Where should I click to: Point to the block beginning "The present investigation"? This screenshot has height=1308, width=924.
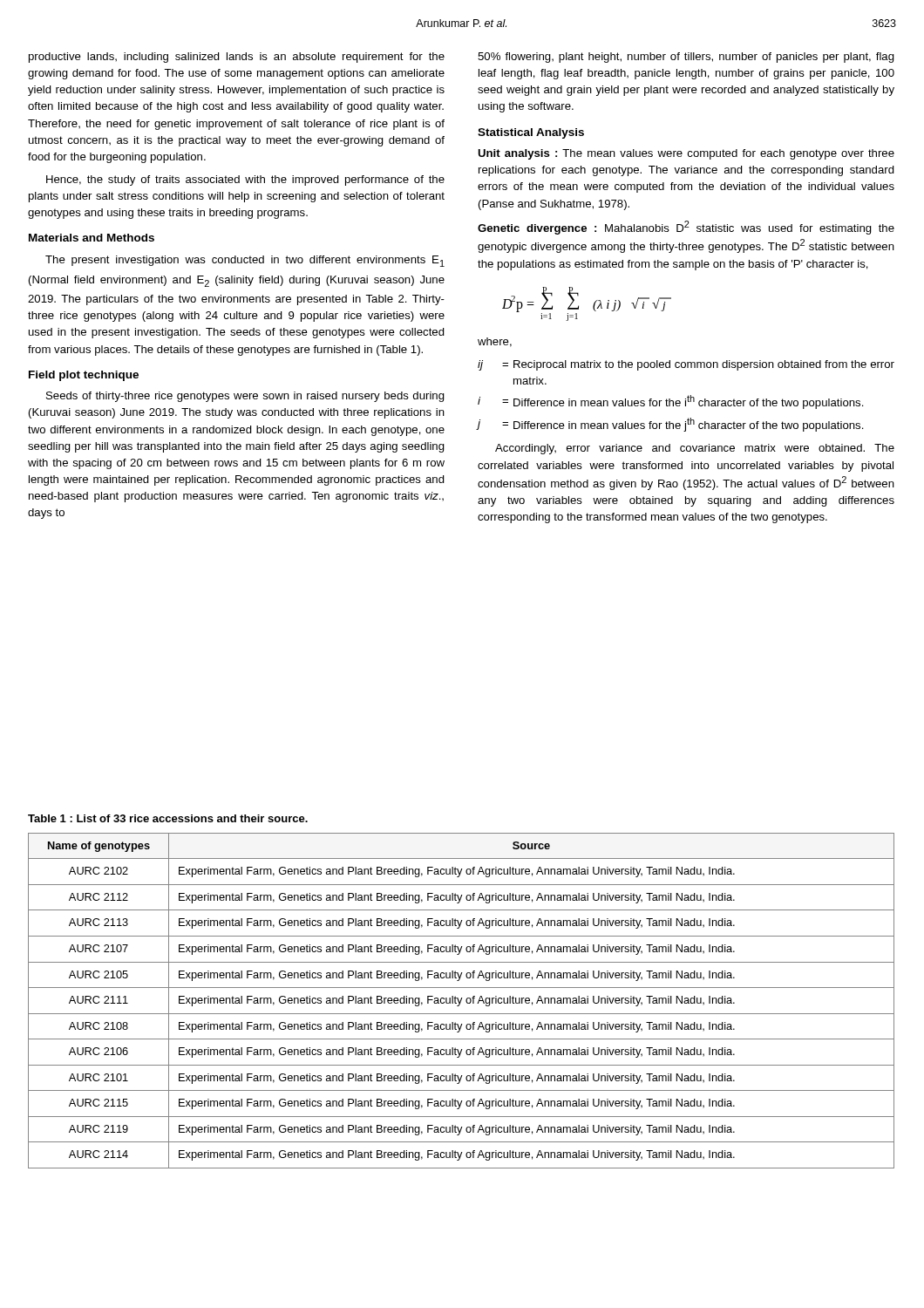pyautogui.click(x=236, y=304)
